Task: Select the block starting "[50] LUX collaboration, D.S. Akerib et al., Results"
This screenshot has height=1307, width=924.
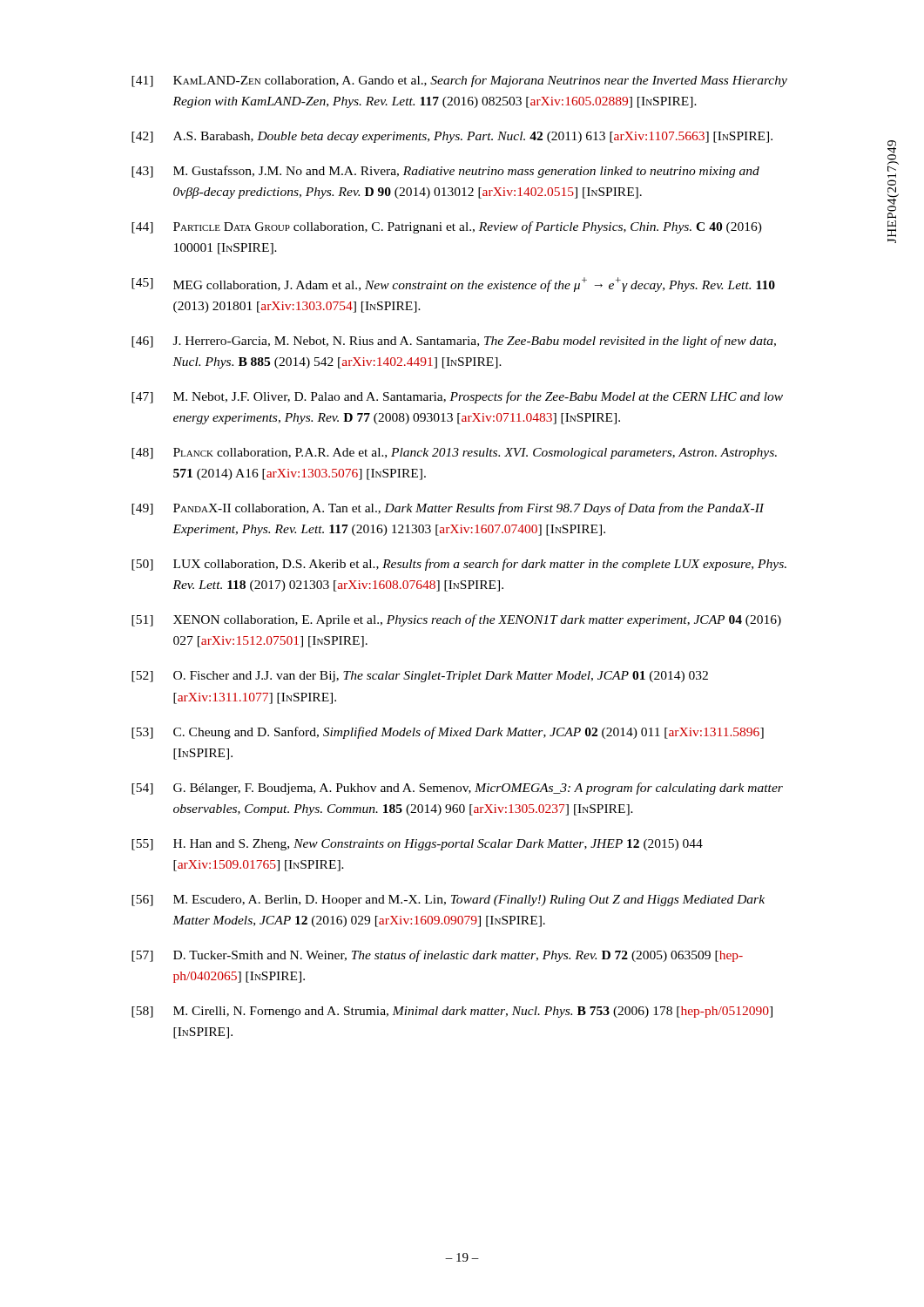Action: (x=462, y=575)
